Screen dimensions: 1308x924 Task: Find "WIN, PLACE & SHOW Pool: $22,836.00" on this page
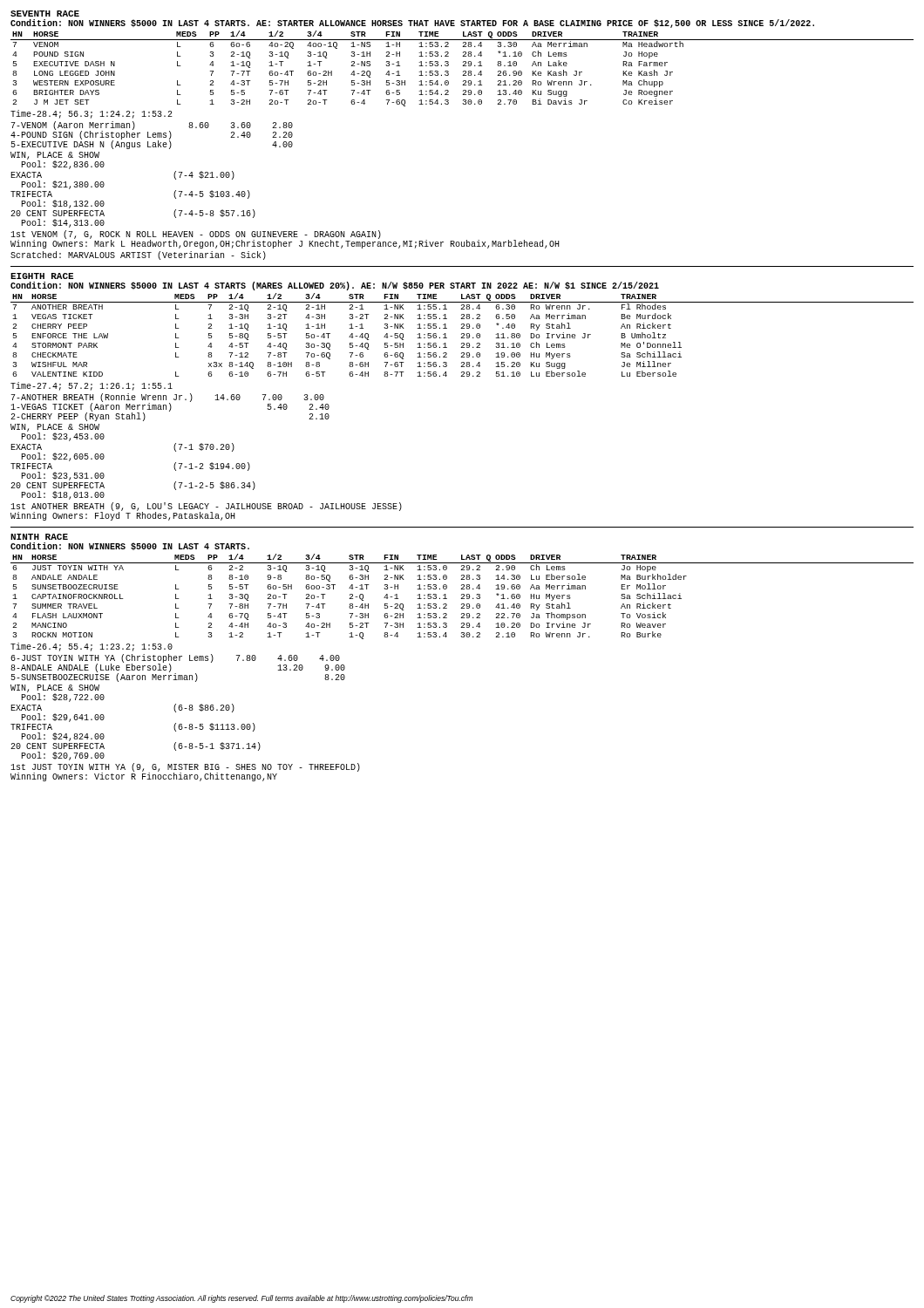point(58,160)
